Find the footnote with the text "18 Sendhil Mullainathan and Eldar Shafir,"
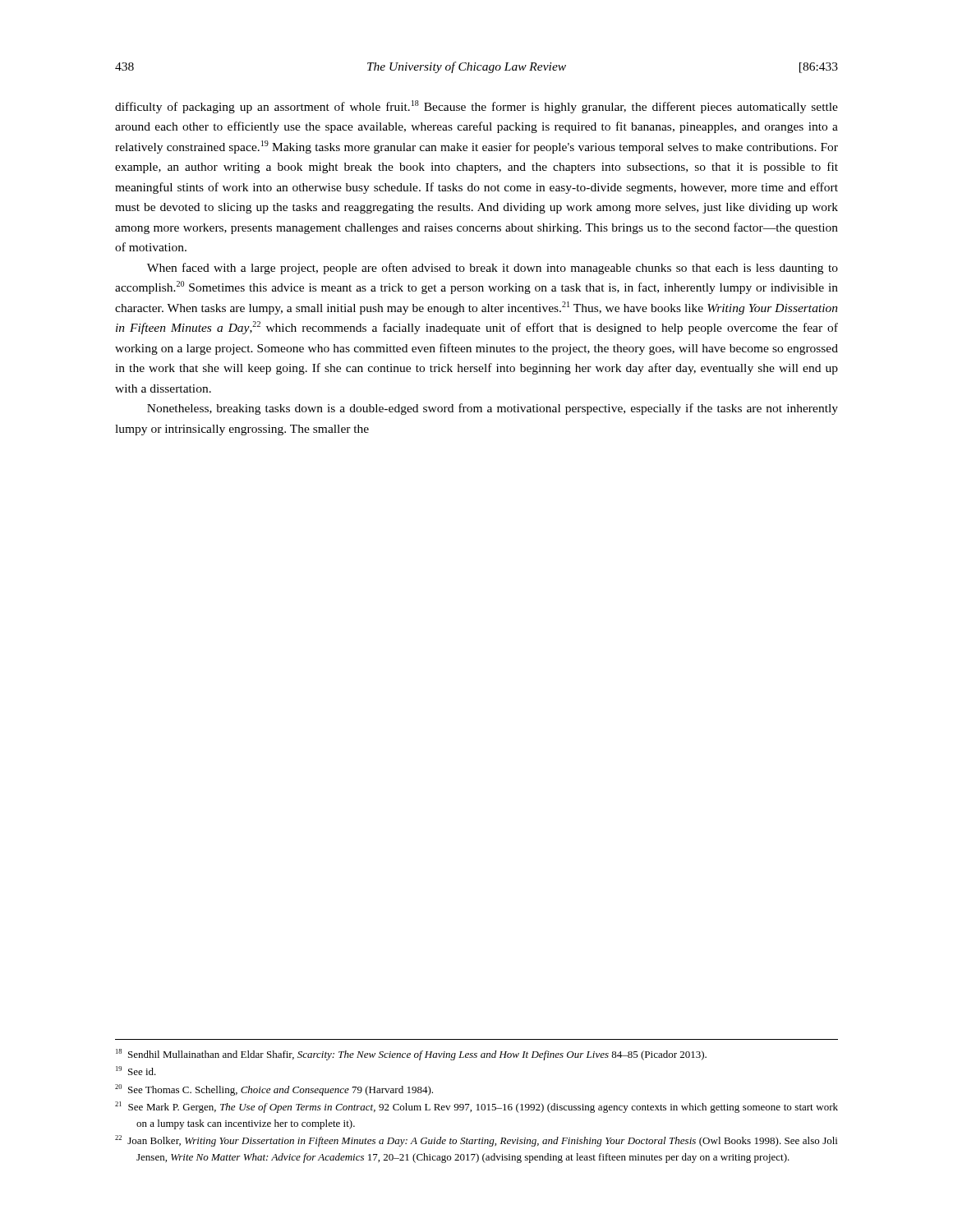This screenshot has width=953, height=1232. coord(411,1053)
